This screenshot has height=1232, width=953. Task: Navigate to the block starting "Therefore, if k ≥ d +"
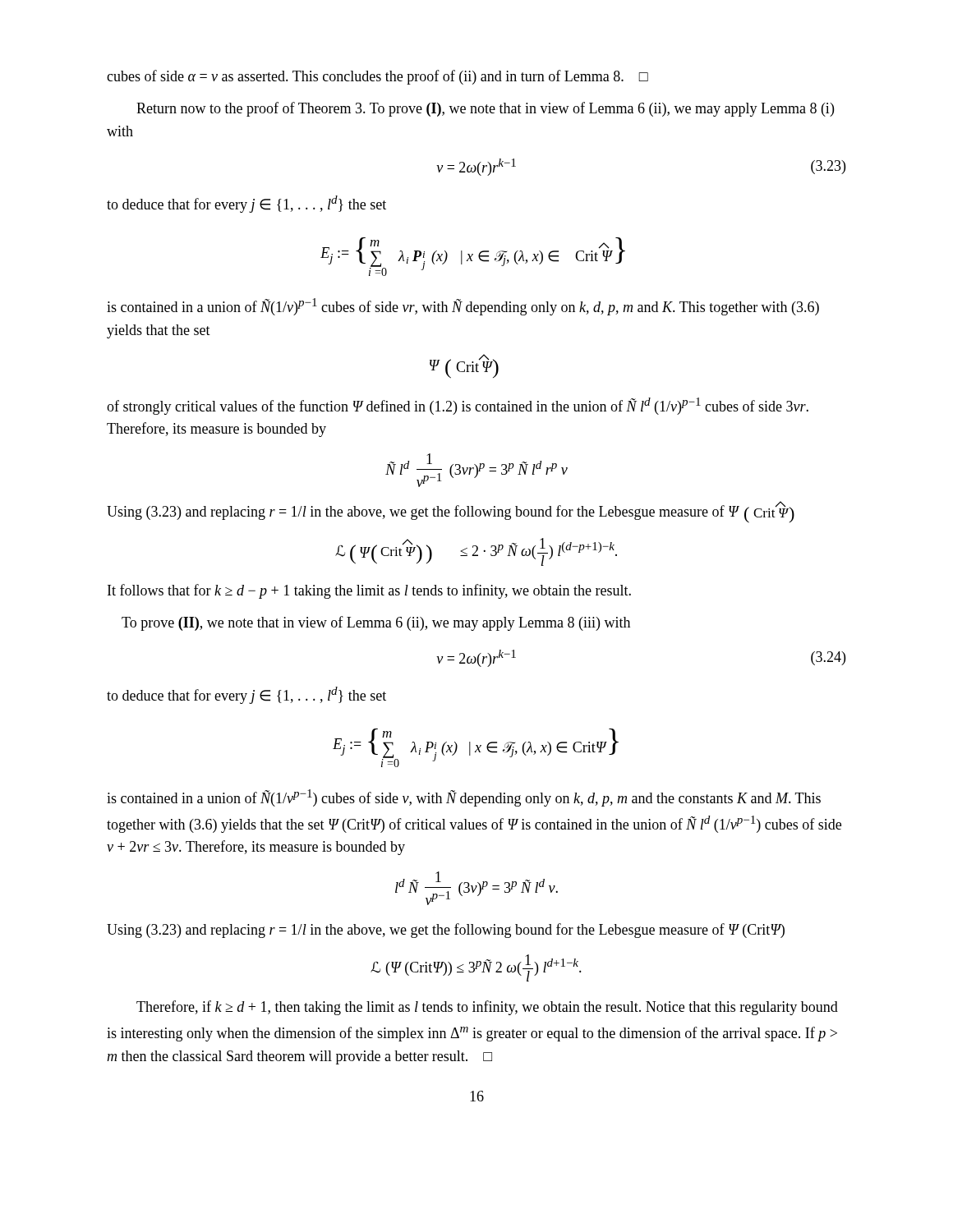click(x=472, y=1031)
